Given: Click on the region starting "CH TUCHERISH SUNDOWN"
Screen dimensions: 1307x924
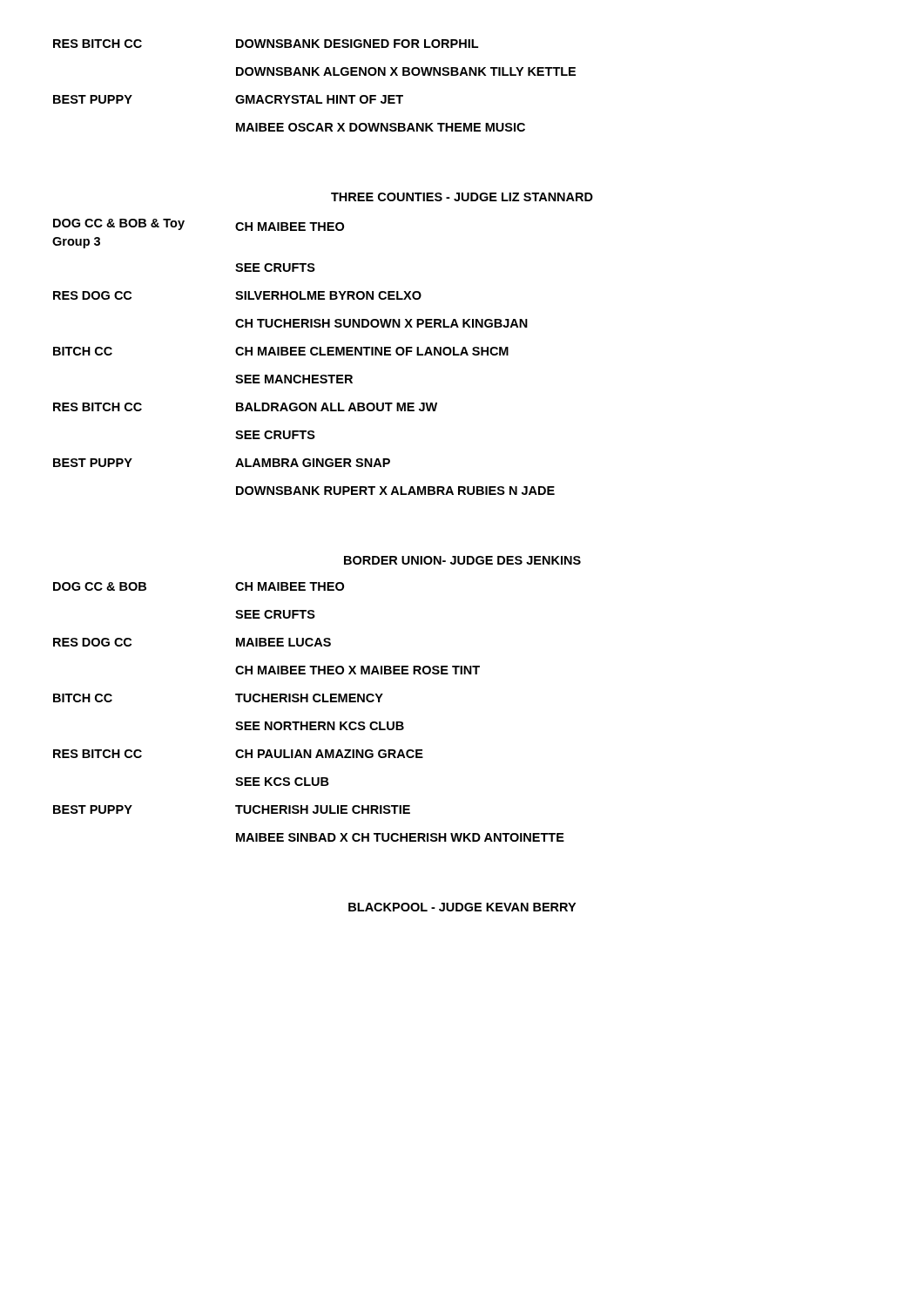Looking at the screenshot, I should pos(462,324).
